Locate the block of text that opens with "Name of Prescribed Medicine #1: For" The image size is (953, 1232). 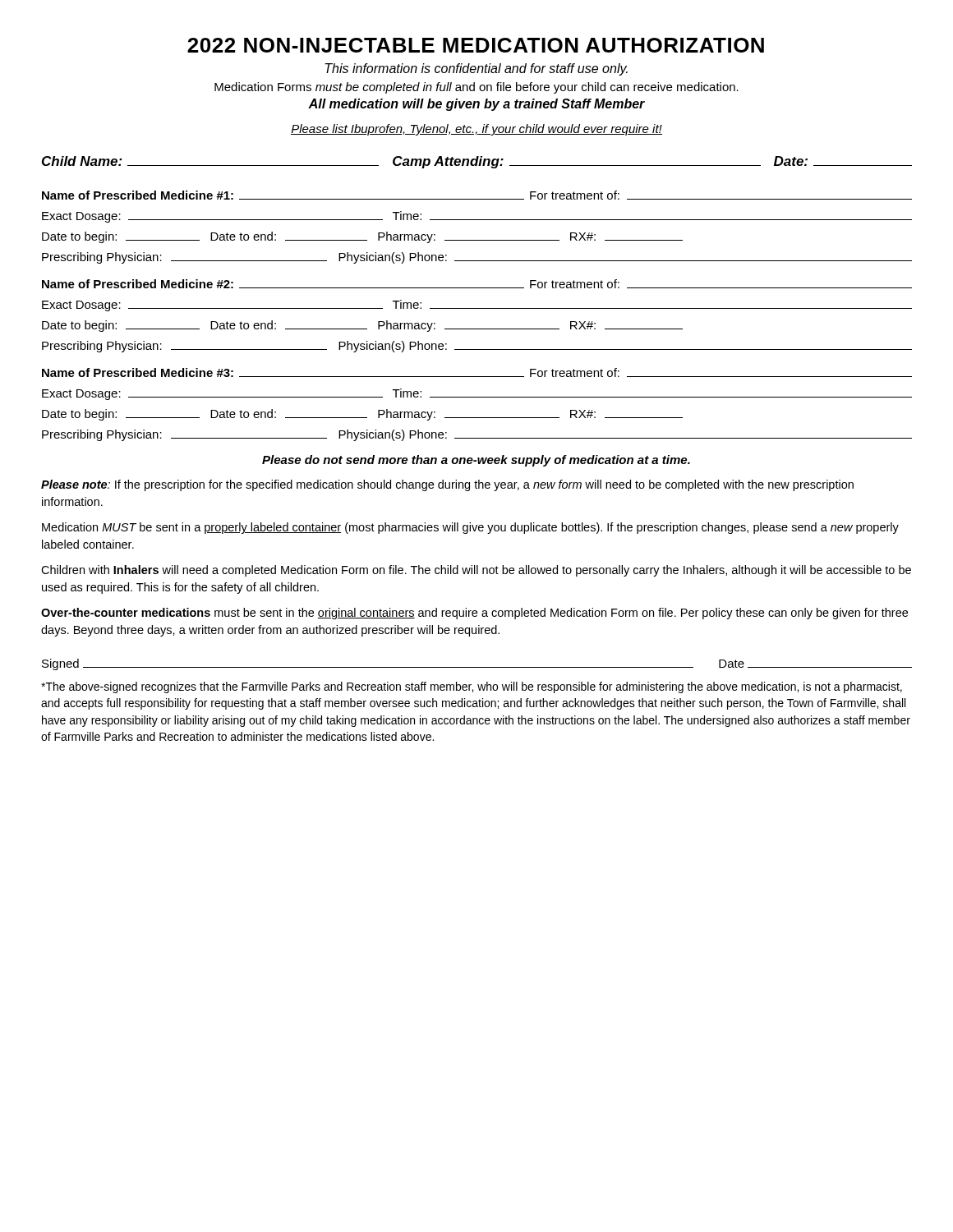[476, 224]
